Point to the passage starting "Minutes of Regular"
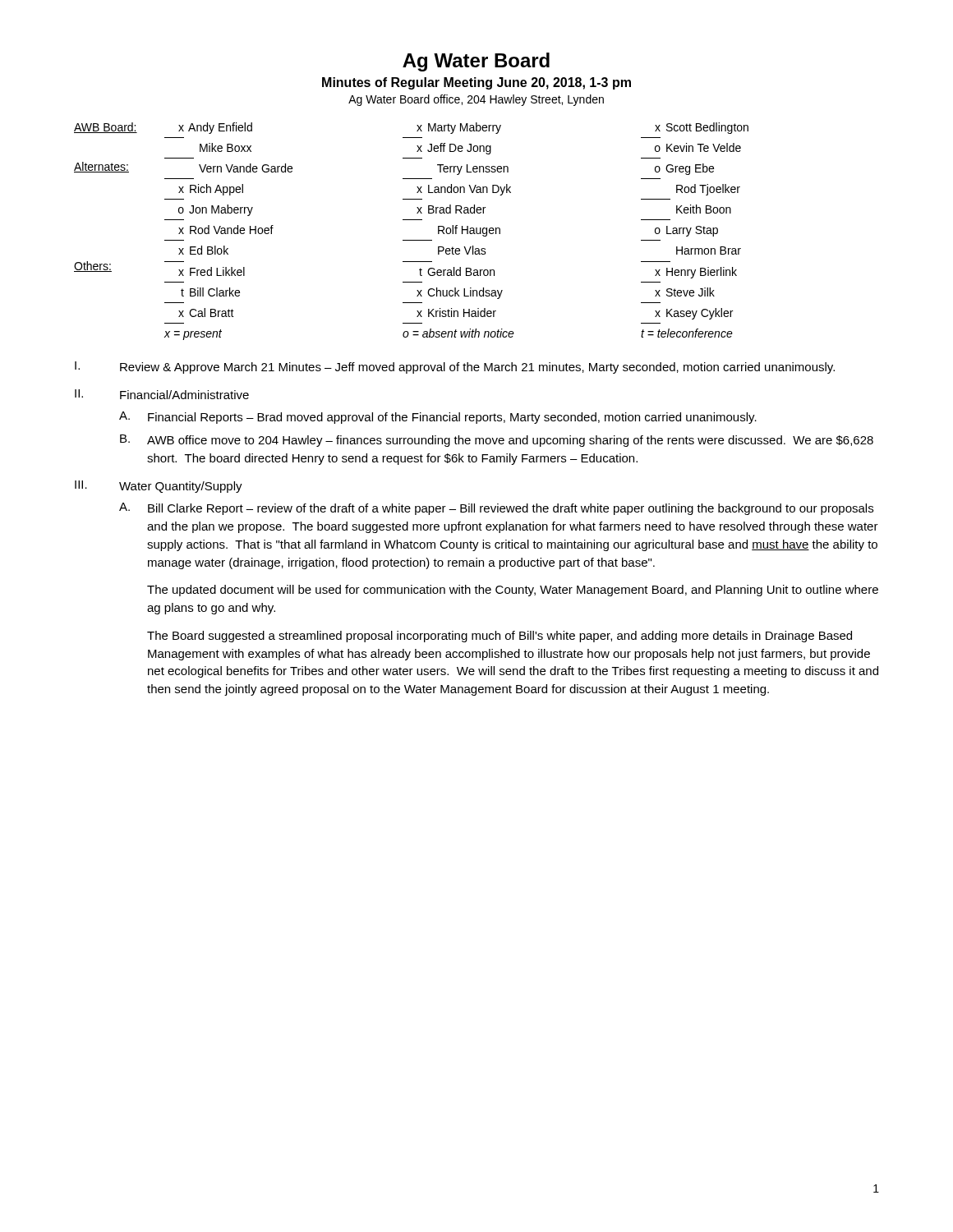Image resolution: width=953 pixels, height=1232 pixels. tap(476, 91)
